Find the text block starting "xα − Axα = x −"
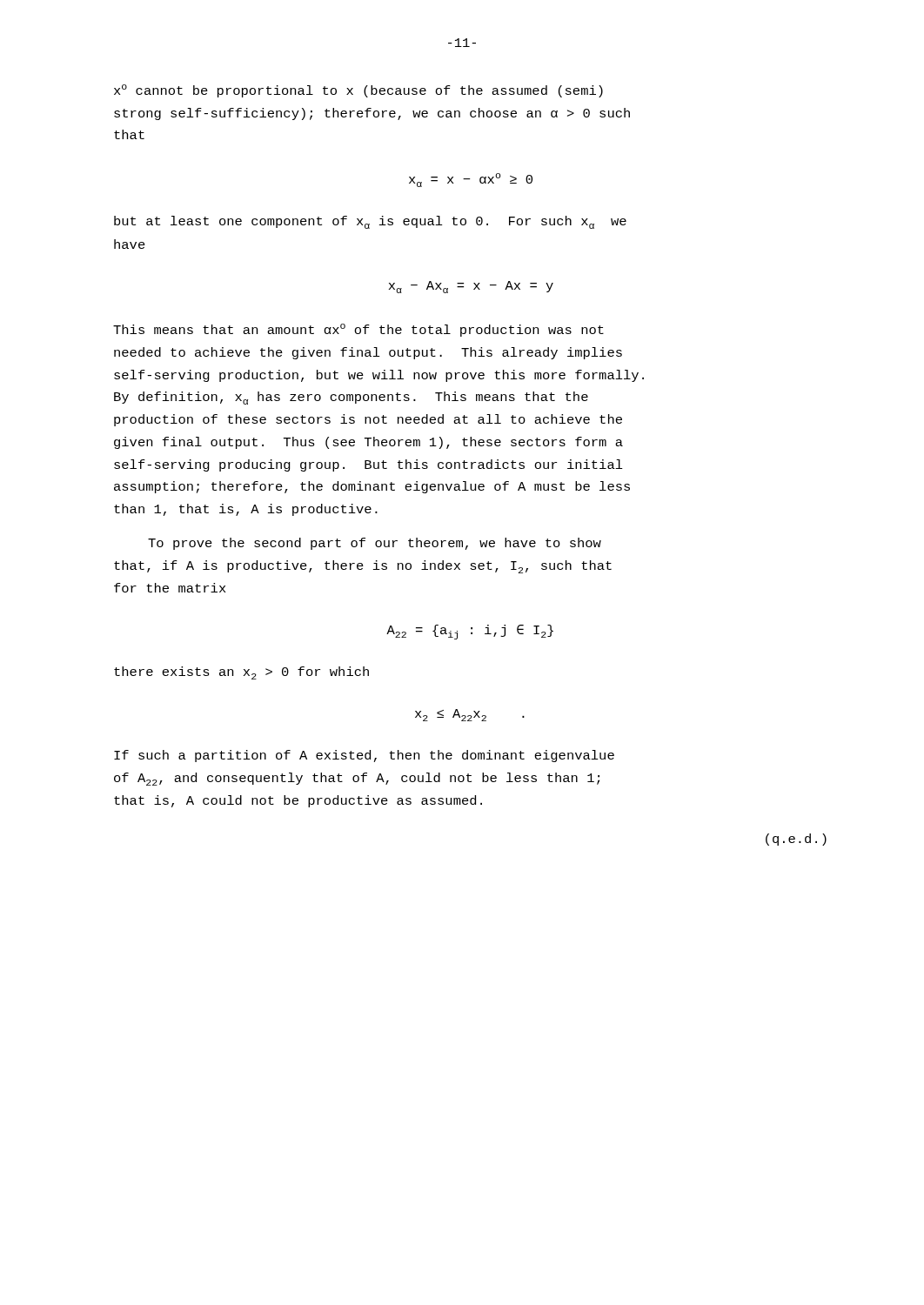The width and height of the screenshot is (924, 1305). pyautogui.click(x=471, y=287)
